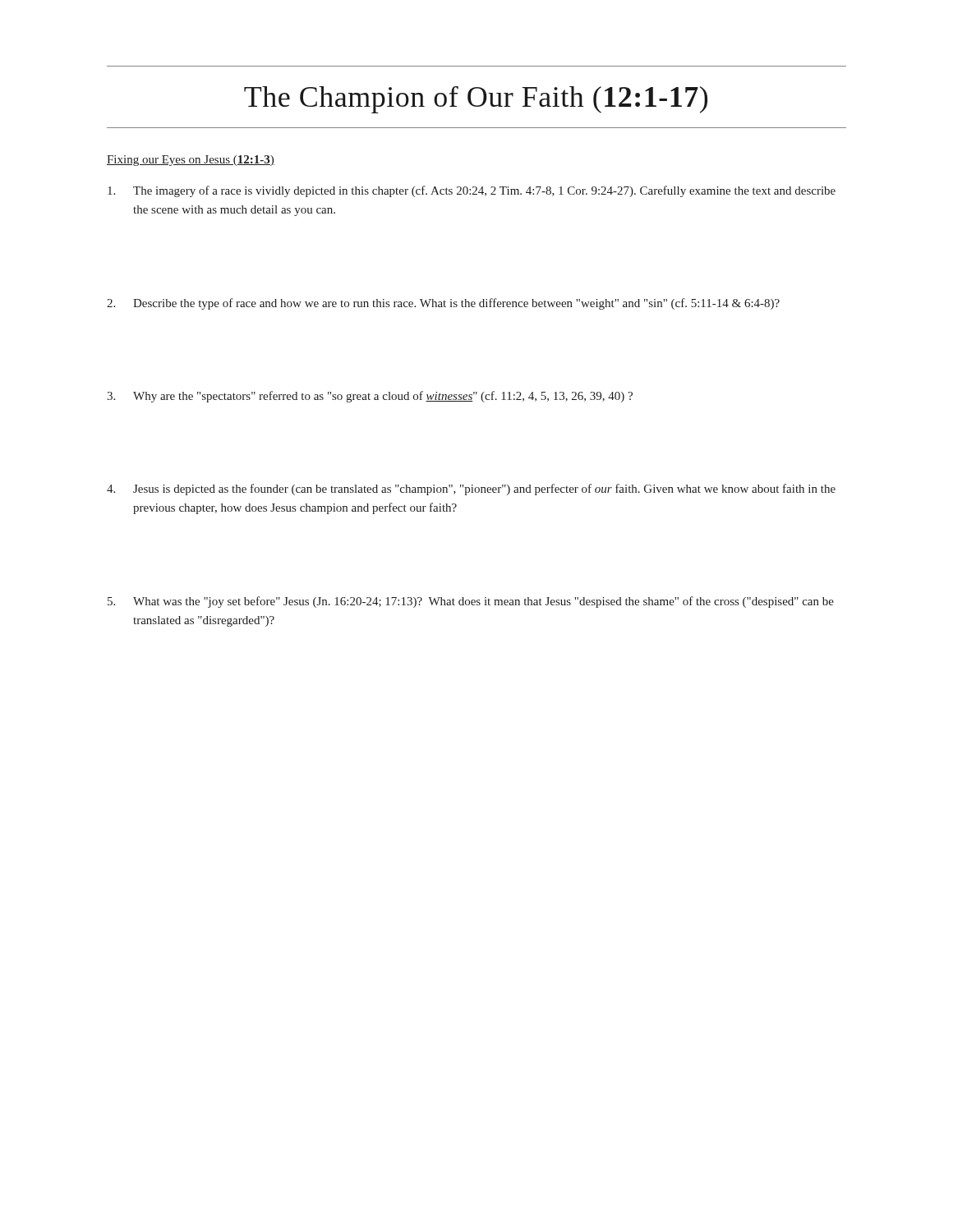Click on the list item that reads "The imagery of a race is vividly"

pos(476,201)
